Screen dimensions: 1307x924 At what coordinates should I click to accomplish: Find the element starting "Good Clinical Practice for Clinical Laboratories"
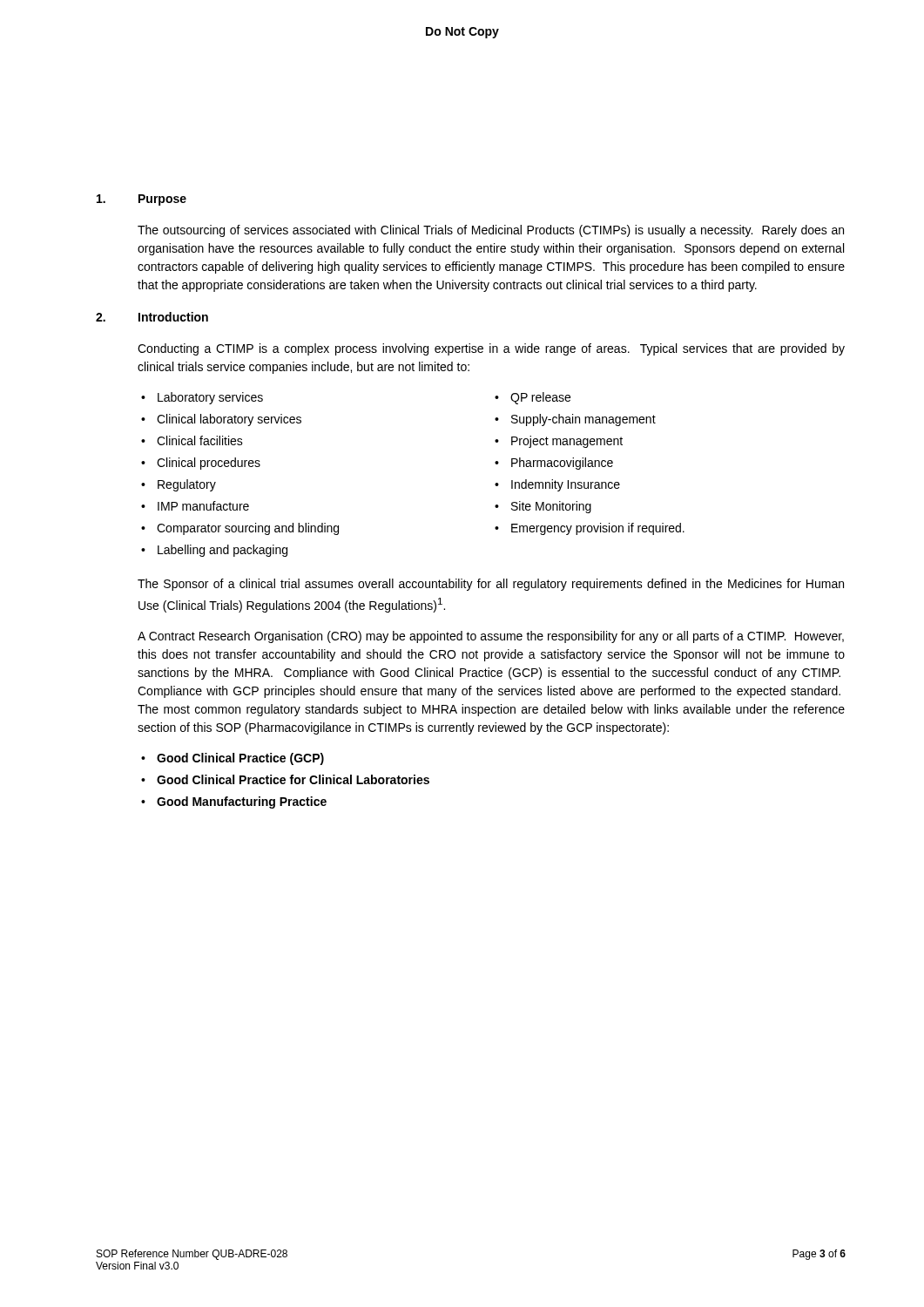click(293, 780)
